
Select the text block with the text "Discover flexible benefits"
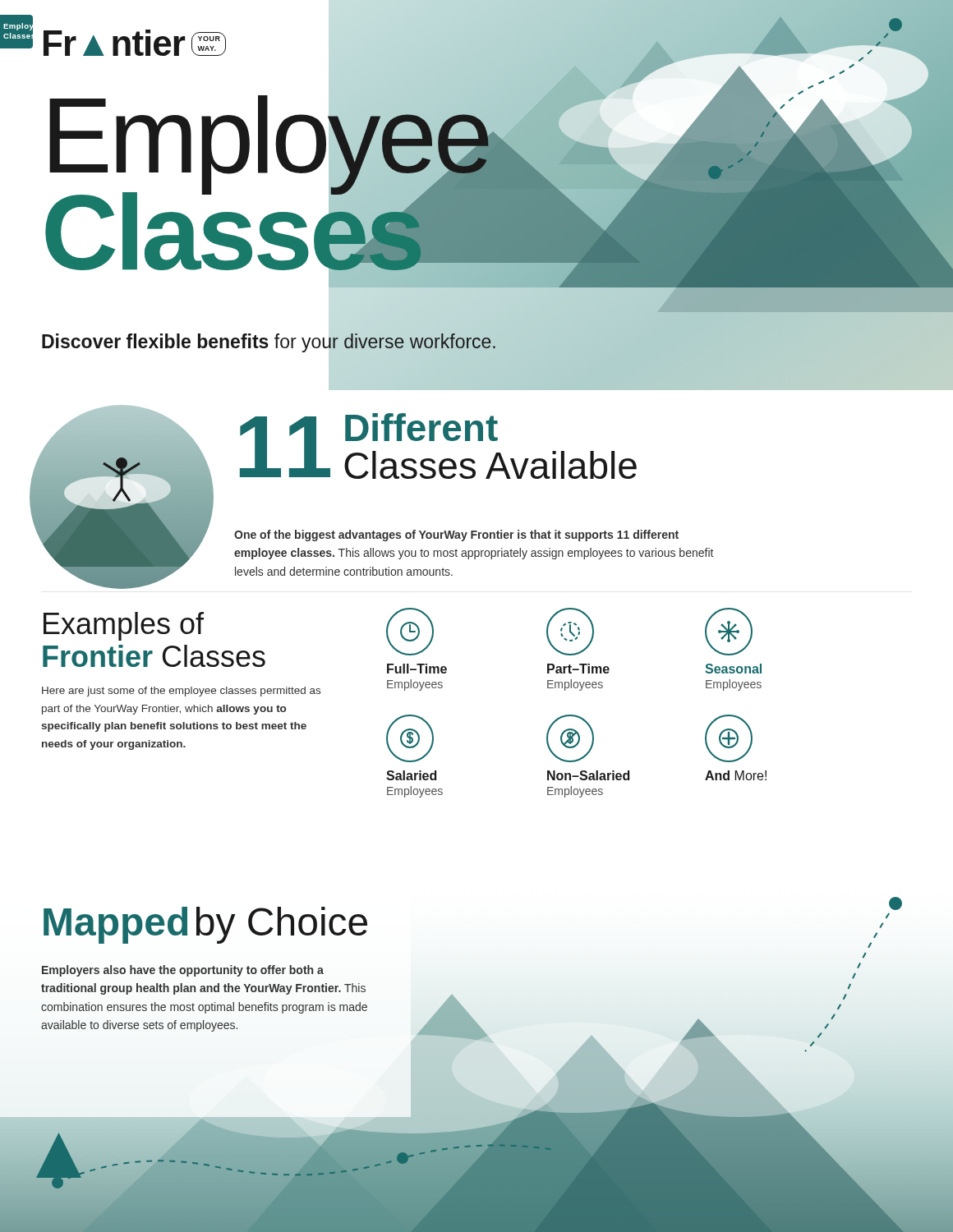(x=269, y=342)
